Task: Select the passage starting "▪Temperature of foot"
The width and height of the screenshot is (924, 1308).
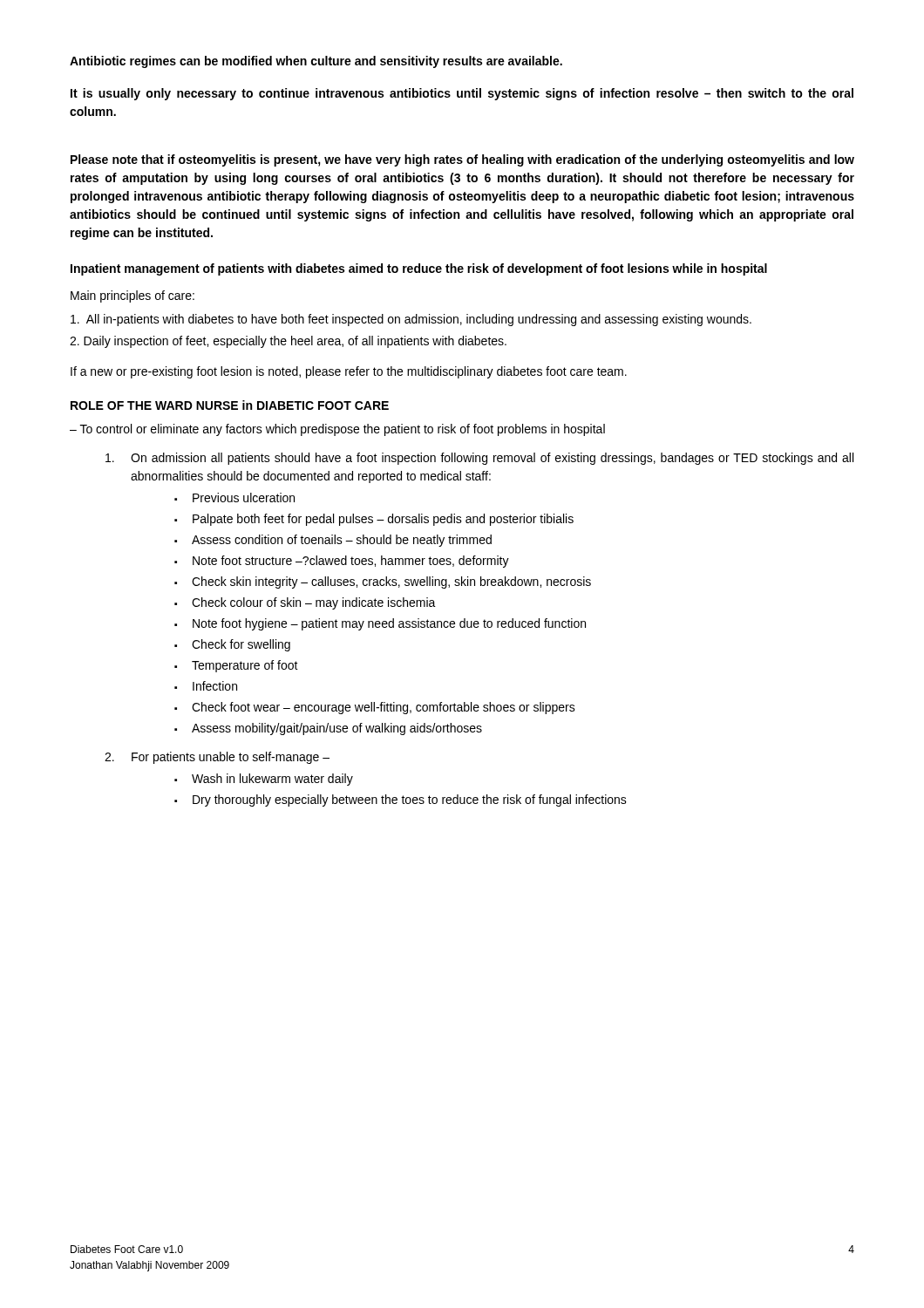Action: (236, 666)
